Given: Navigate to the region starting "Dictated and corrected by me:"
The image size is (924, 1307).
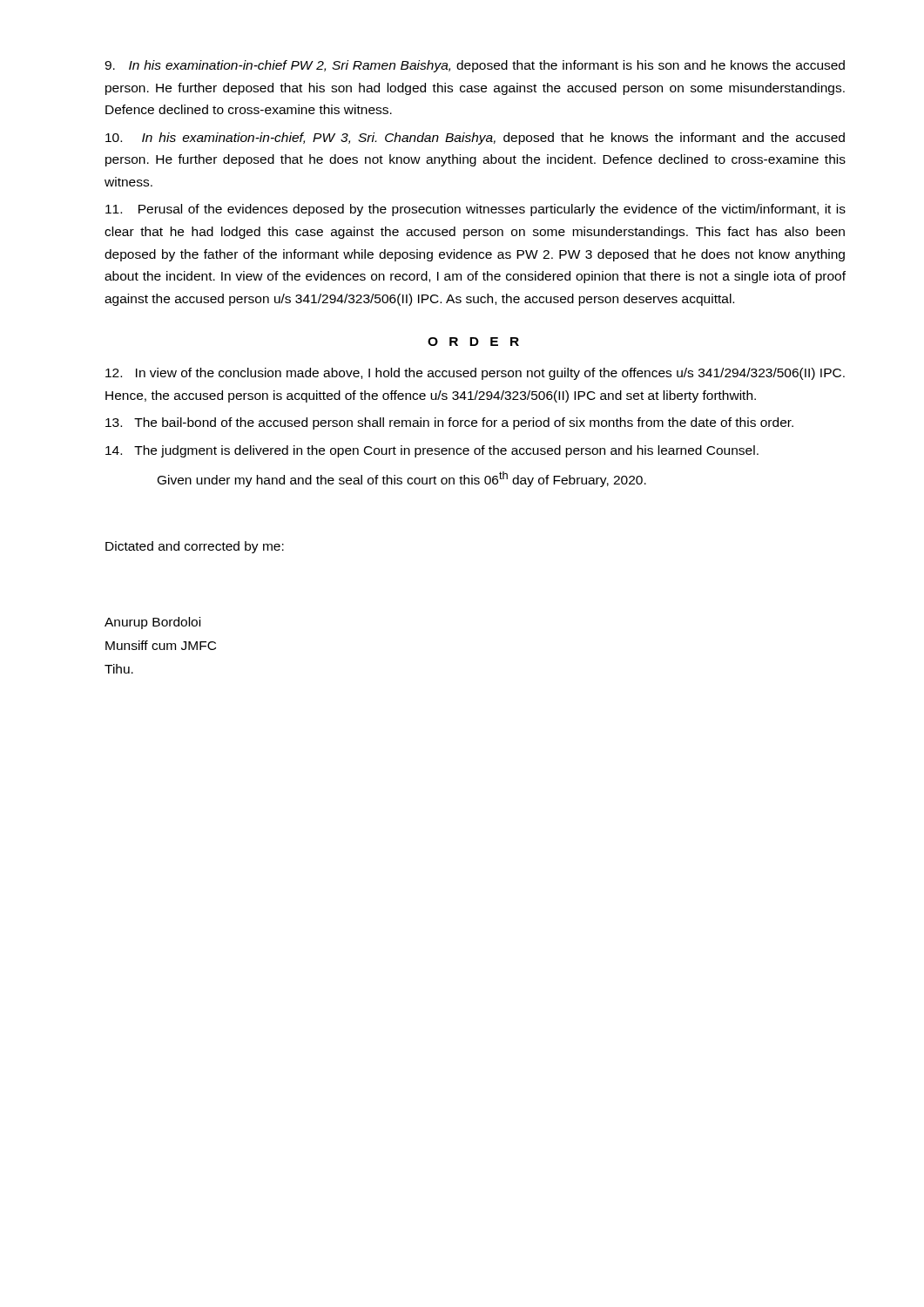Looking at the screenshot, I should point(195,546).
